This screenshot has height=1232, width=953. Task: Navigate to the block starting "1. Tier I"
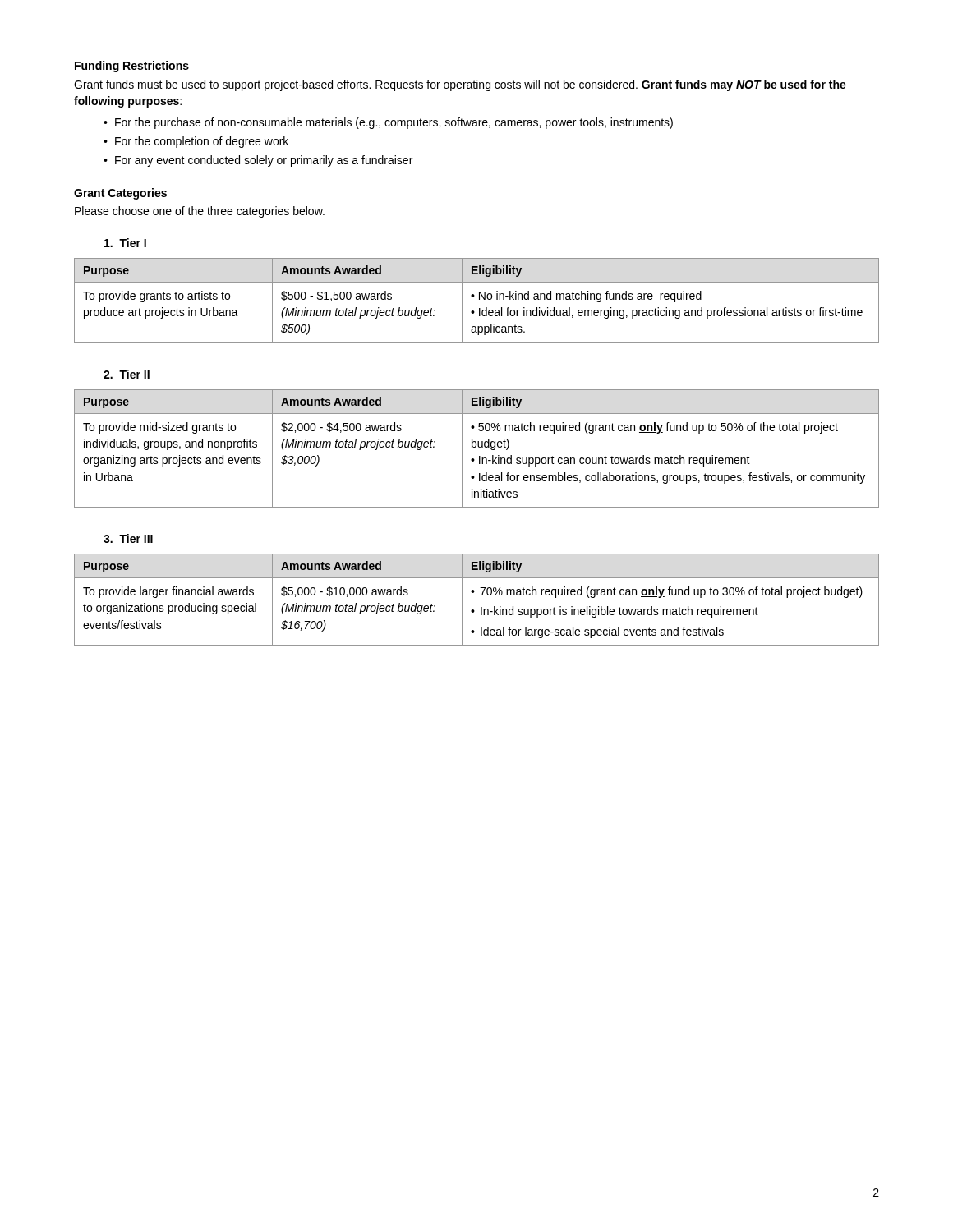[125, 243]
